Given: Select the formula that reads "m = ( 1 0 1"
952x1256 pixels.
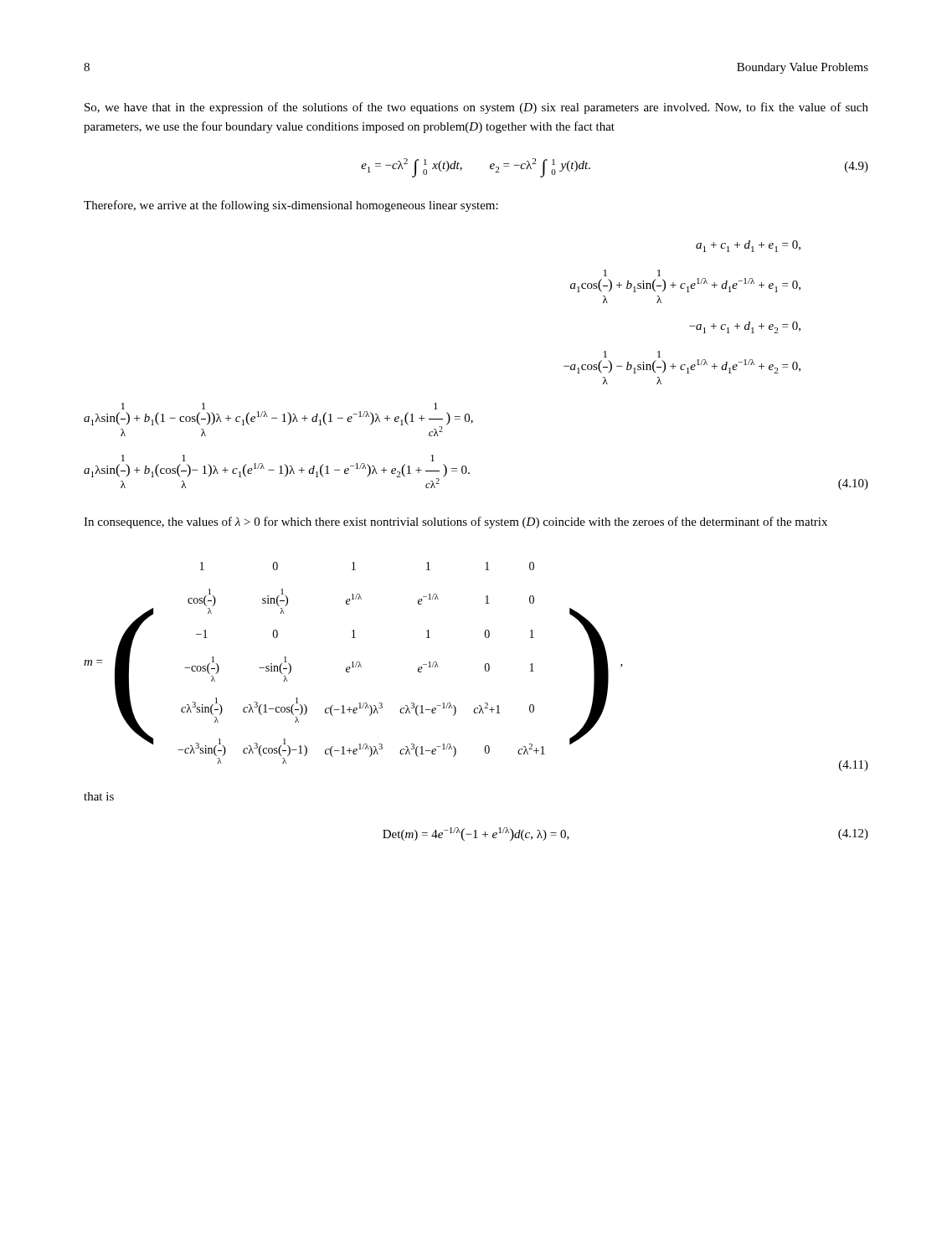Looking at the screenshot, I should [476, 662].
